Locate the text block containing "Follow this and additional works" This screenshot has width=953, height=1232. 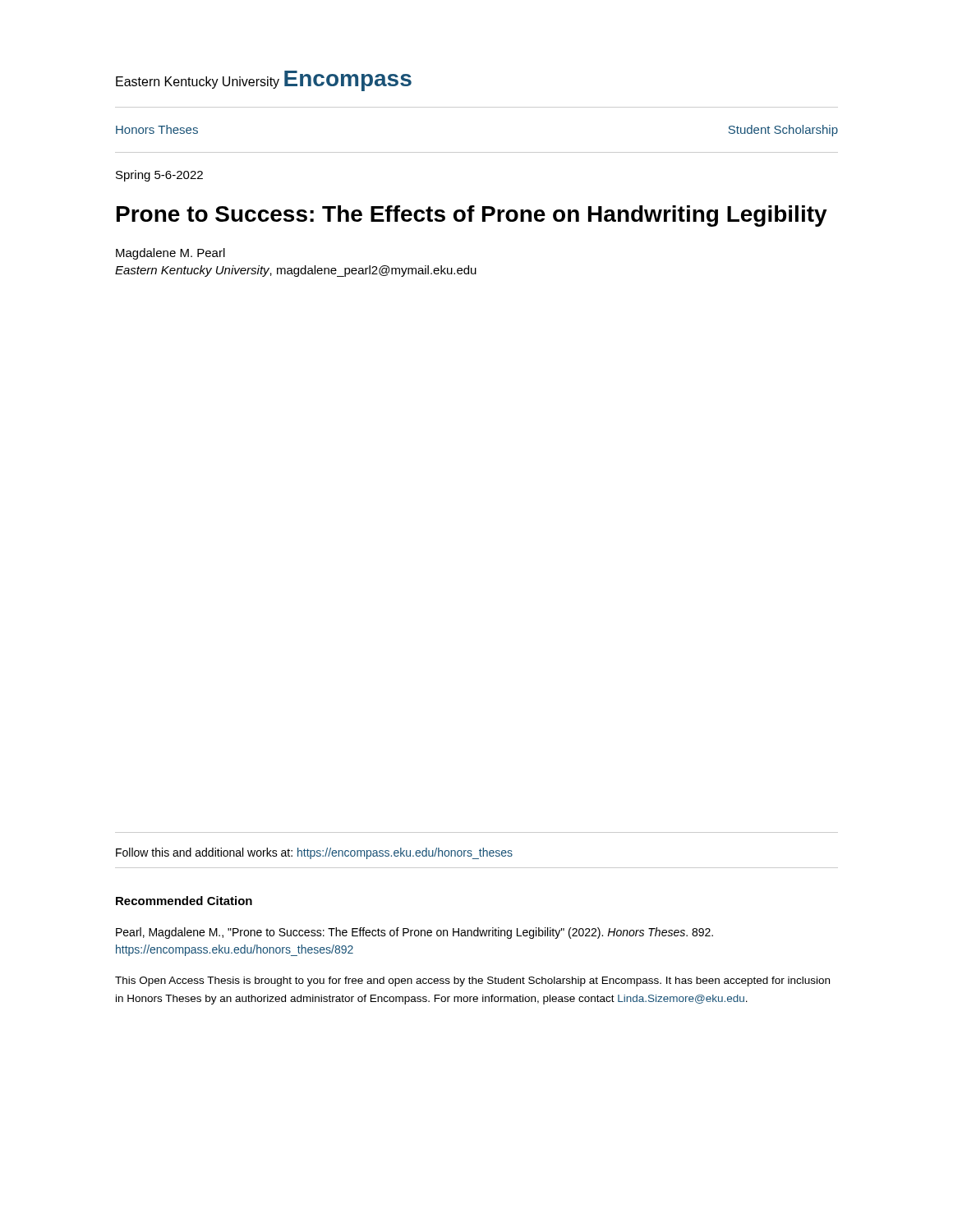coord(476,853)
